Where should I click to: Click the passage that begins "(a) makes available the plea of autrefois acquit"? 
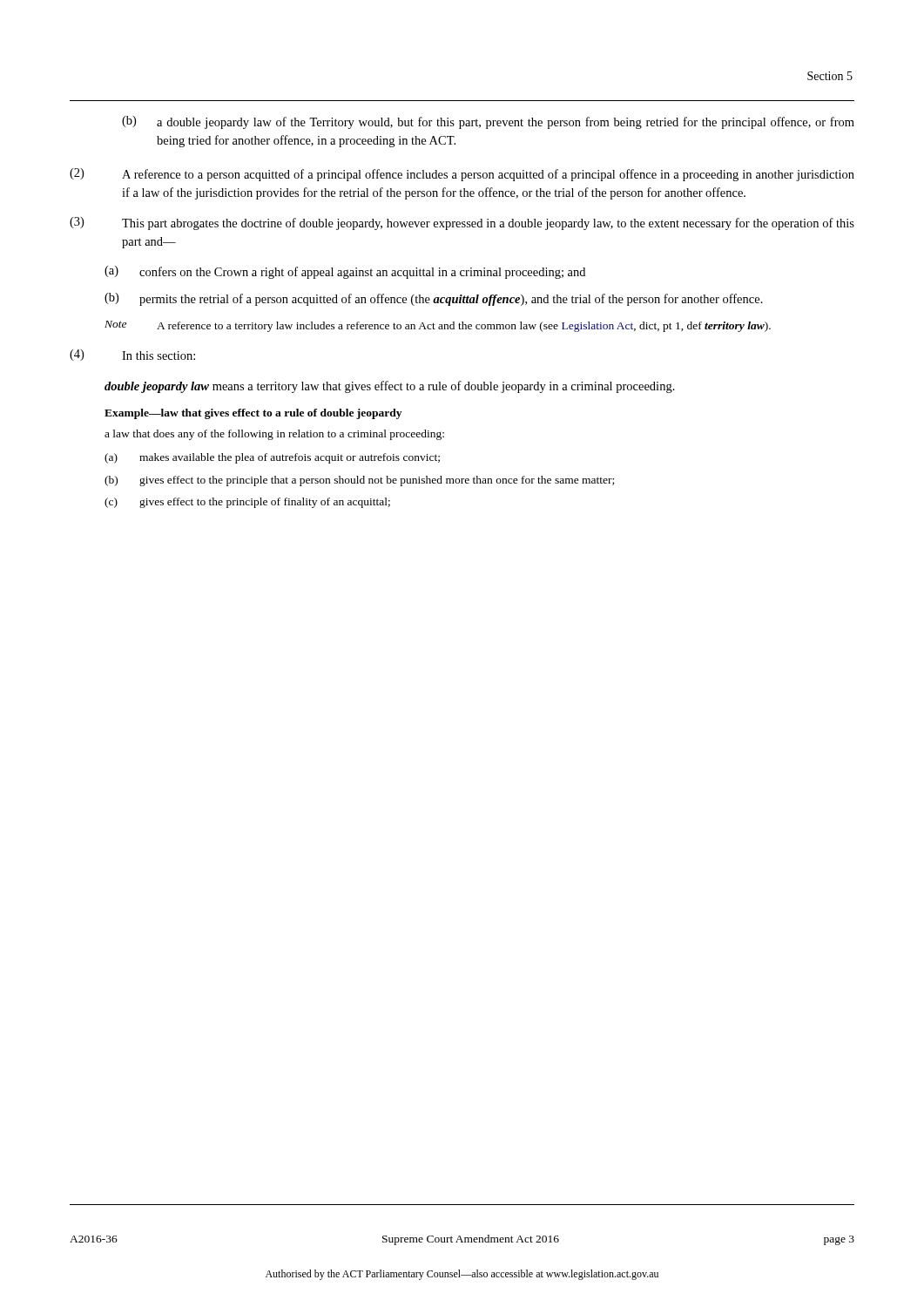click(272, 458)
